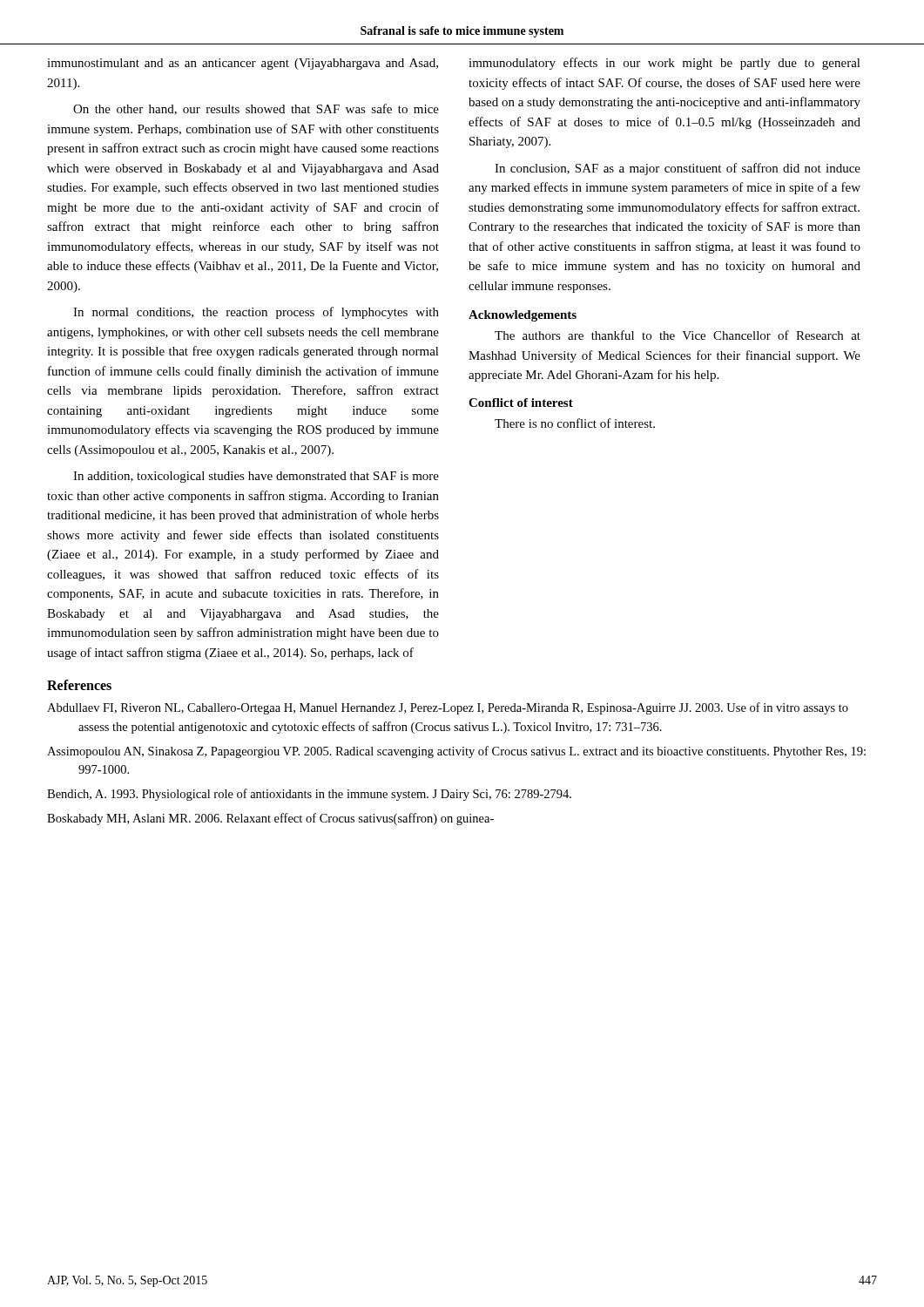Select the text block that reads "On the other hand, our results showed"
Image resolution: width=924 pixels, height=1307 pixels.
click(243, 197)
